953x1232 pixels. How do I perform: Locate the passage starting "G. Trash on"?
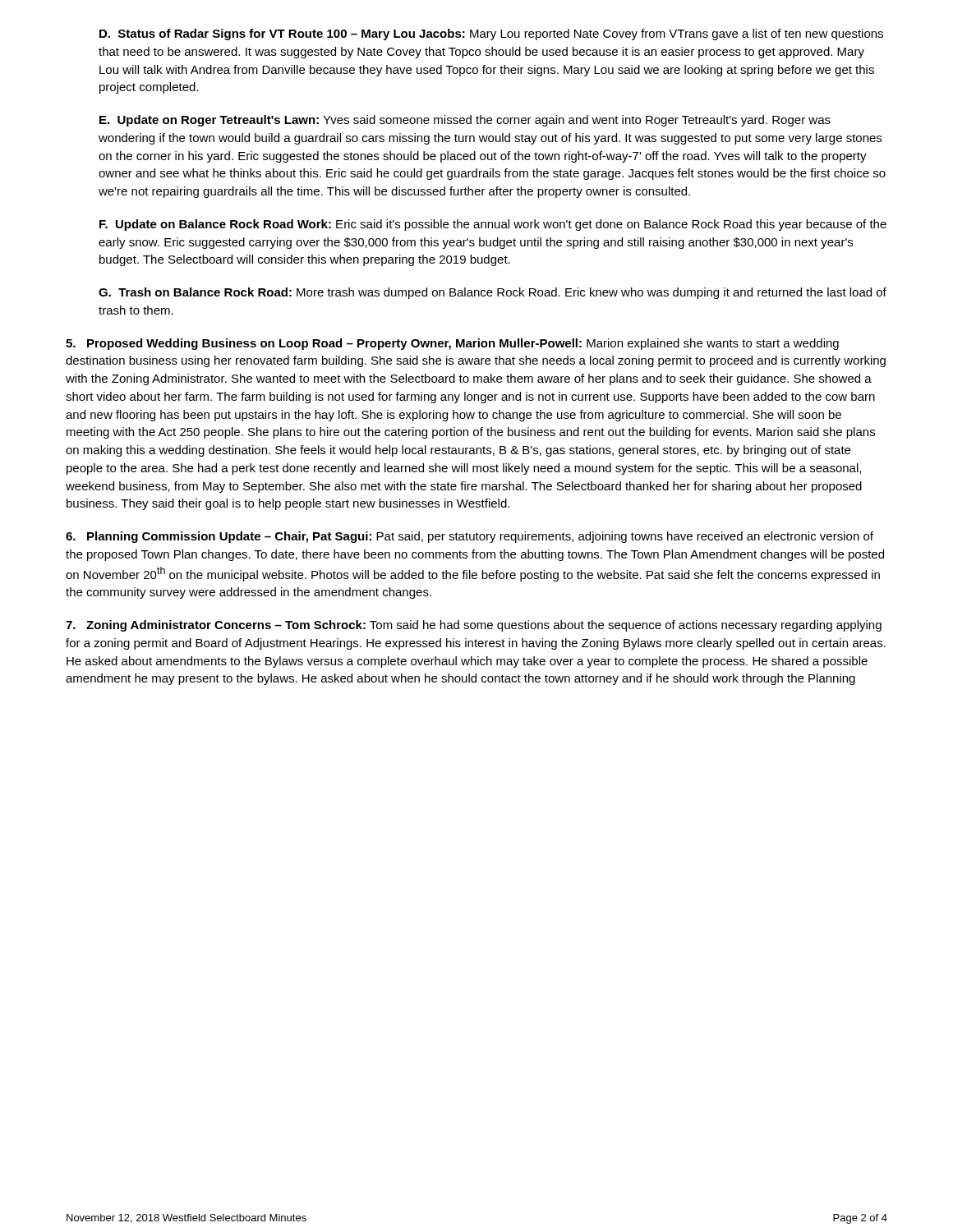493,301
